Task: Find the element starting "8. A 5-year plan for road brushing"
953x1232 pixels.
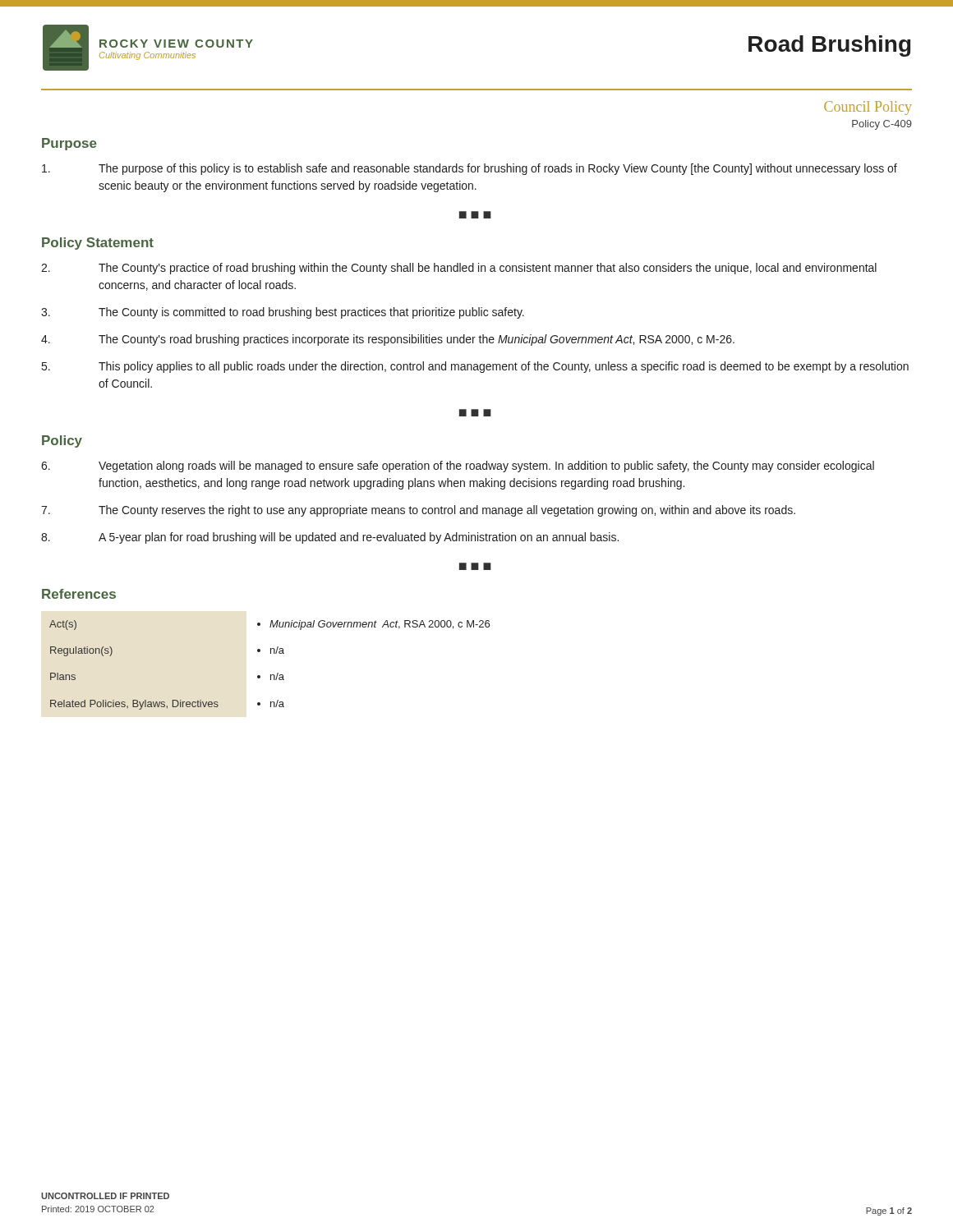Action: [476, 538]
